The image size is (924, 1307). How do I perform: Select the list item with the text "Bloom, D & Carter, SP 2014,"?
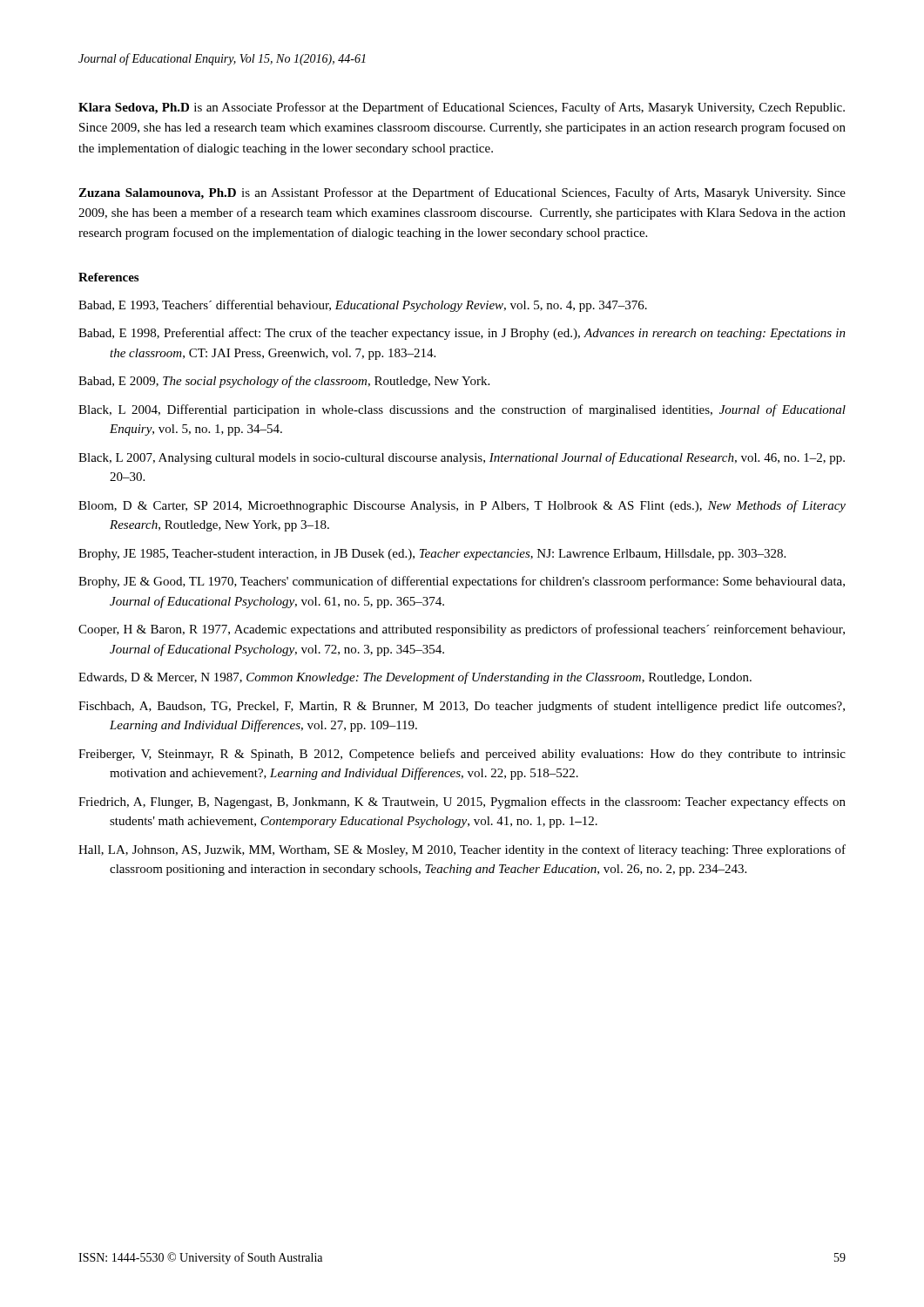click(462, 515)
